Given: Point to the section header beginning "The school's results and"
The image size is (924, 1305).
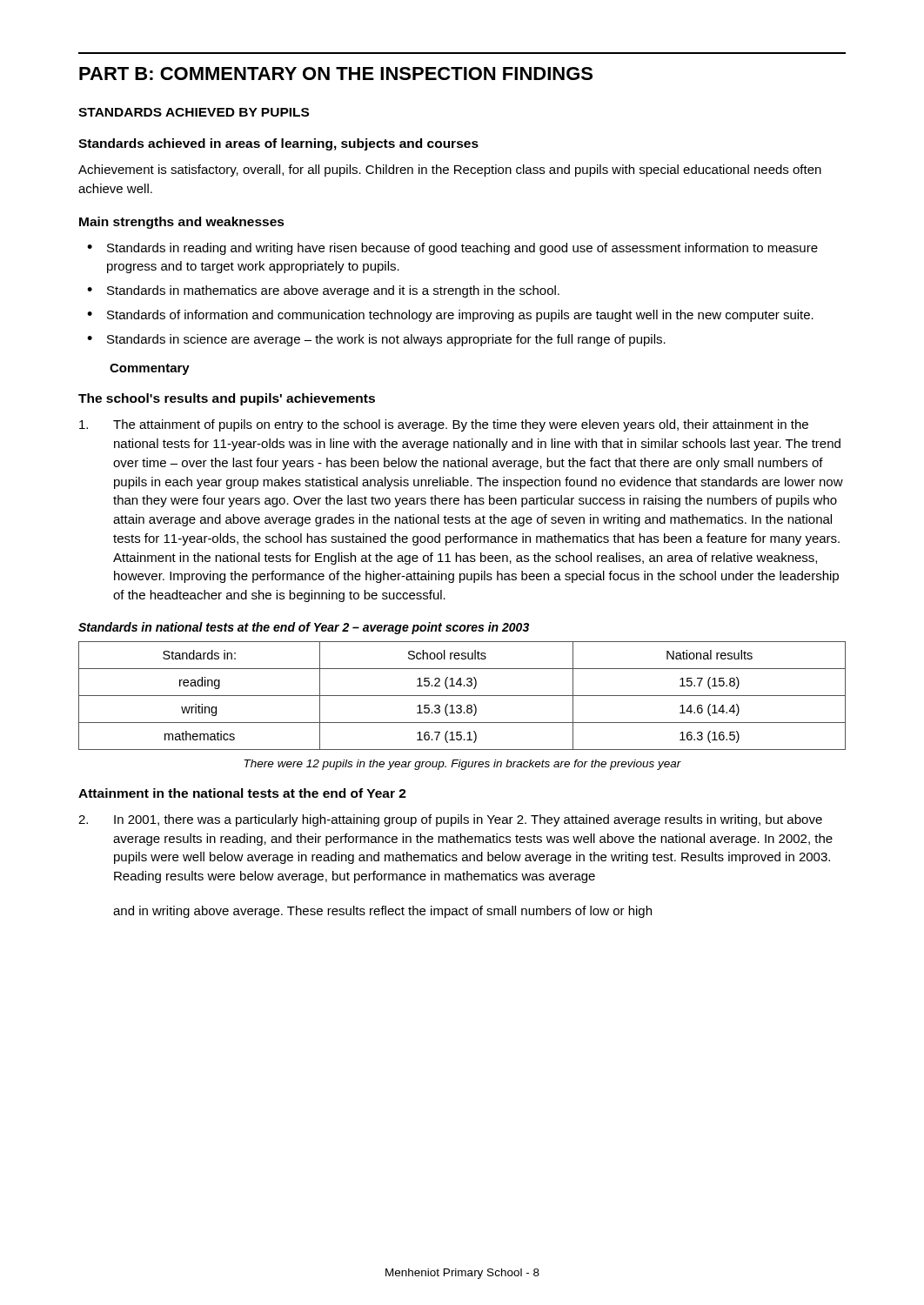Looking at the screenshot, I should [x=227, y=398].
